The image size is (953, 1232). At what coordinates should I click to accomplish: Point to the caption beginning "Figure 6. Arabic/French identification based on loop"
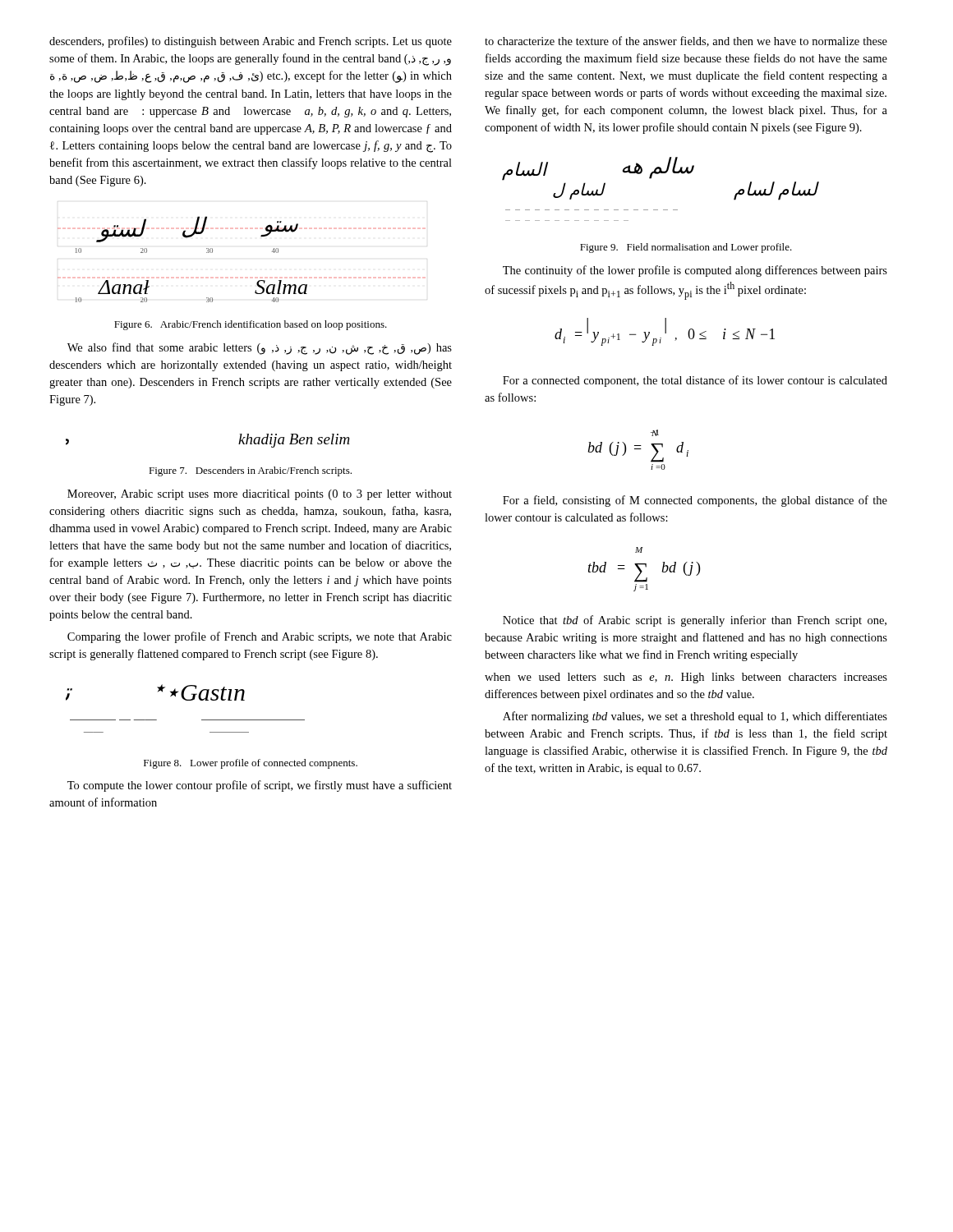[251, 325]
